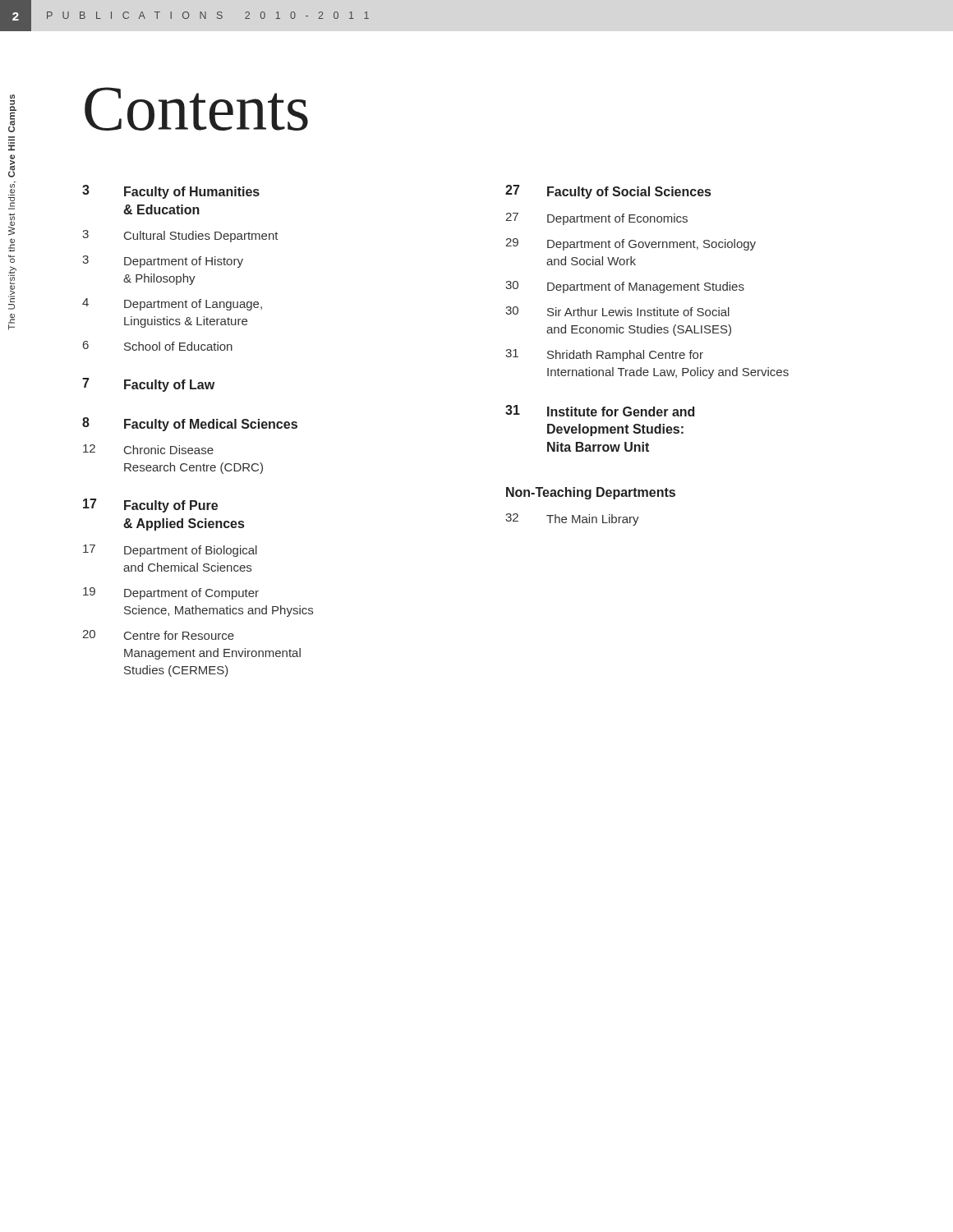Locate the list item that says "29 Department of Government, Sociologyand Social Work"

(x=631, y=252)
